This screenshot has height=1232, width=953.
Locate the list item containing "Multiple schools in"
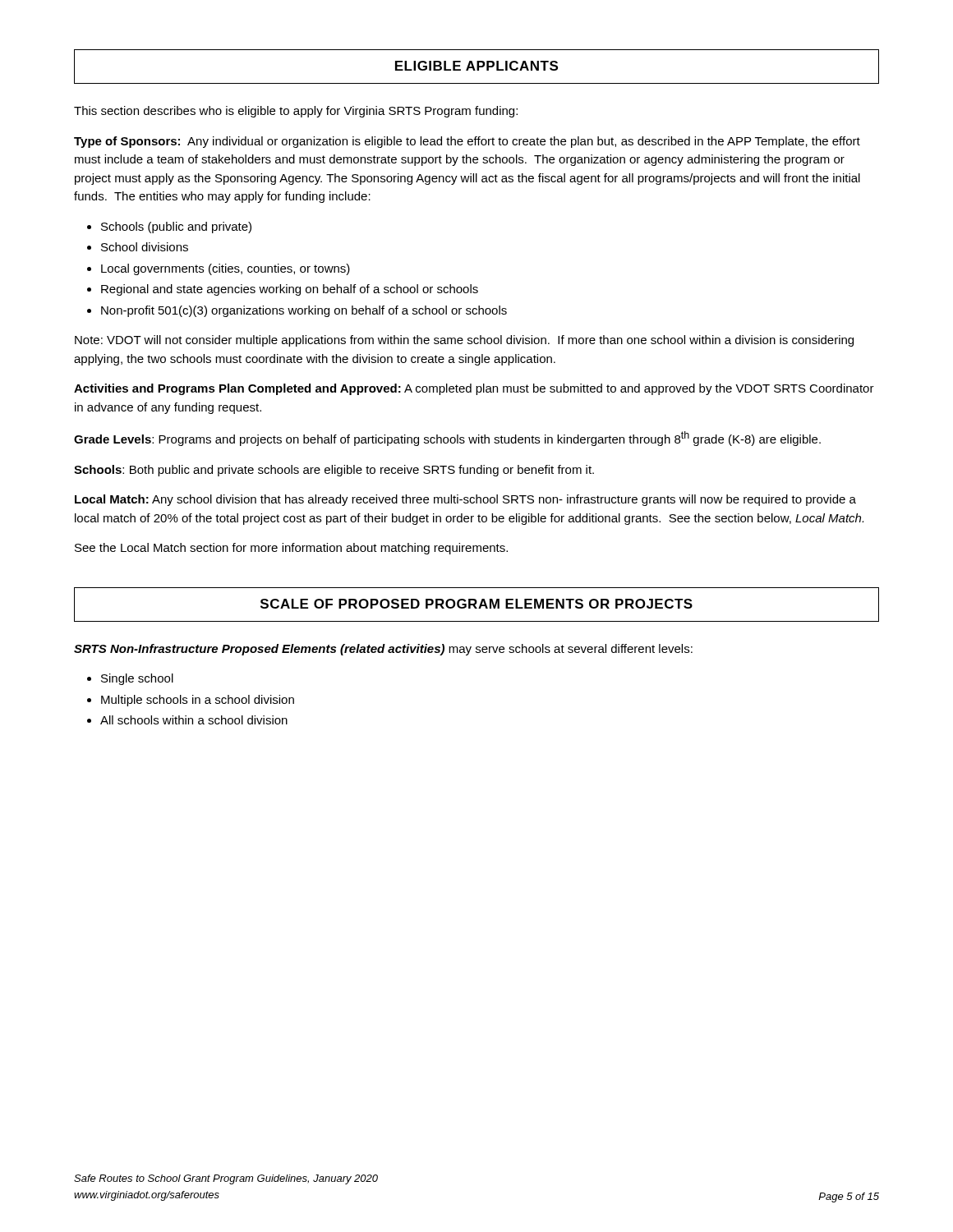click(x=198, y=699)
